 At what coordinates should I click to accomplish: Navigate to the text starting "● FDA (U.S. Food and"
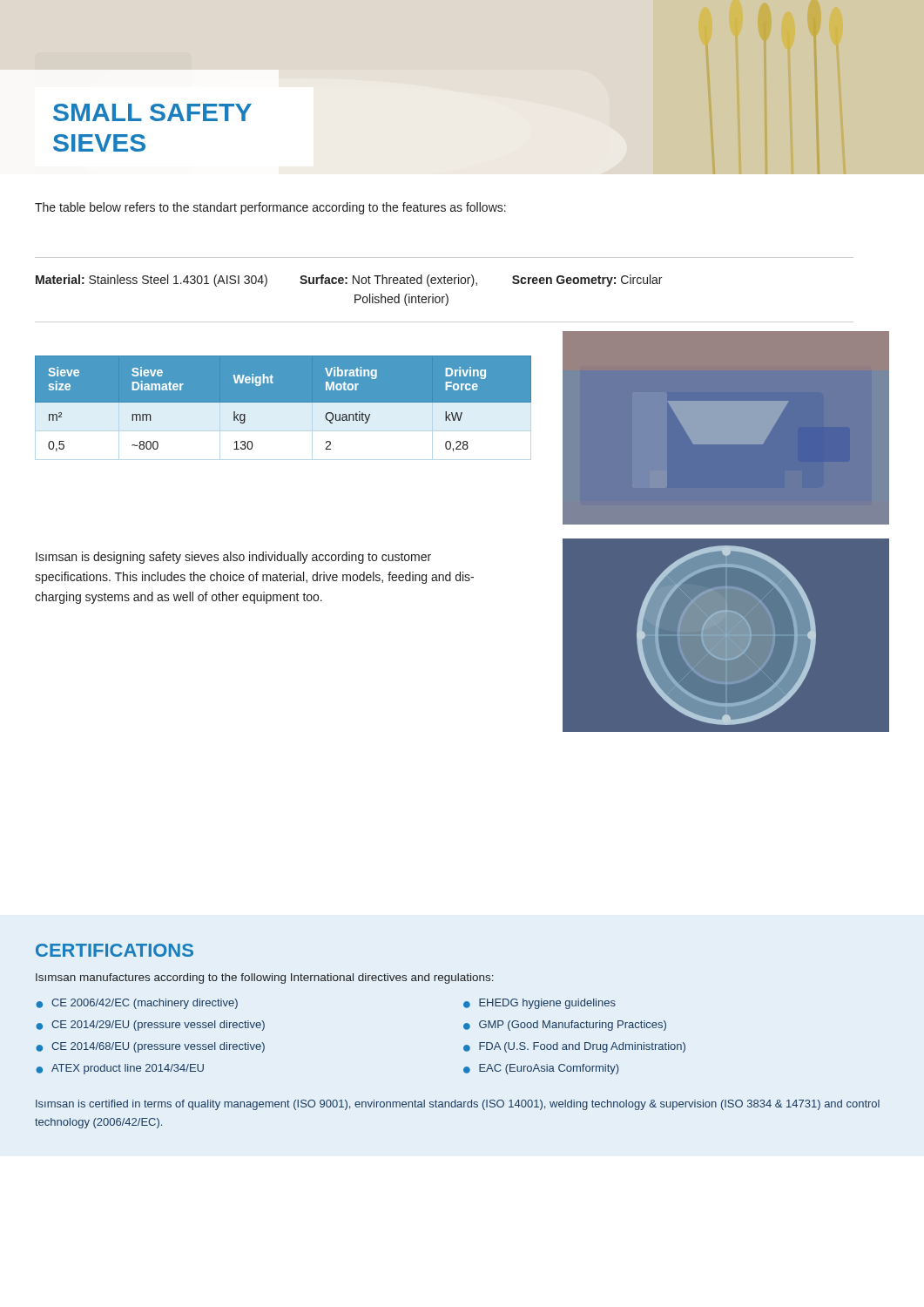(574, 1047)
